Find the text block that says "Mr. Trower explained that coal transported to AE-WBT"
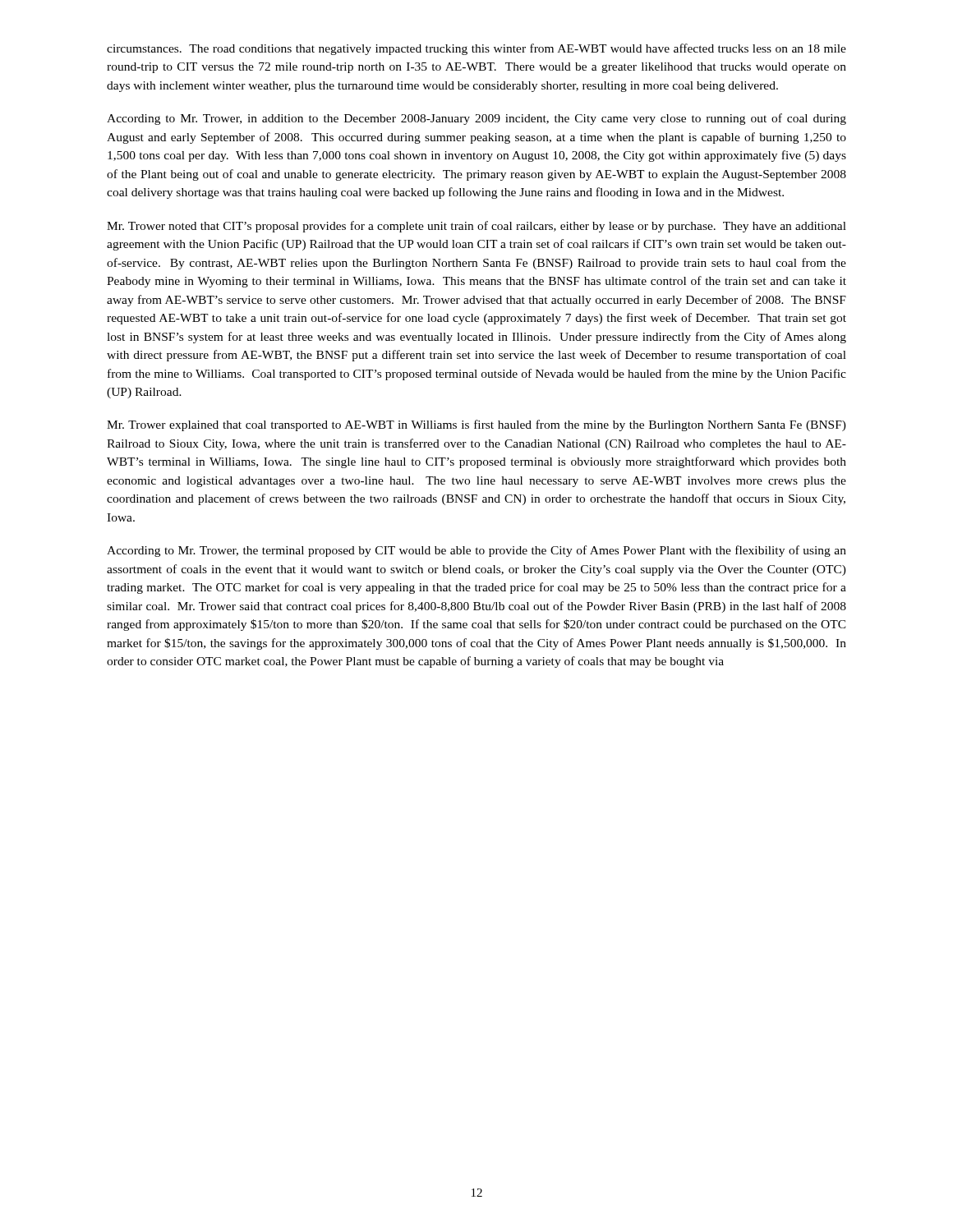This screenshot has height=1232, width=953. tap(476, 471)
